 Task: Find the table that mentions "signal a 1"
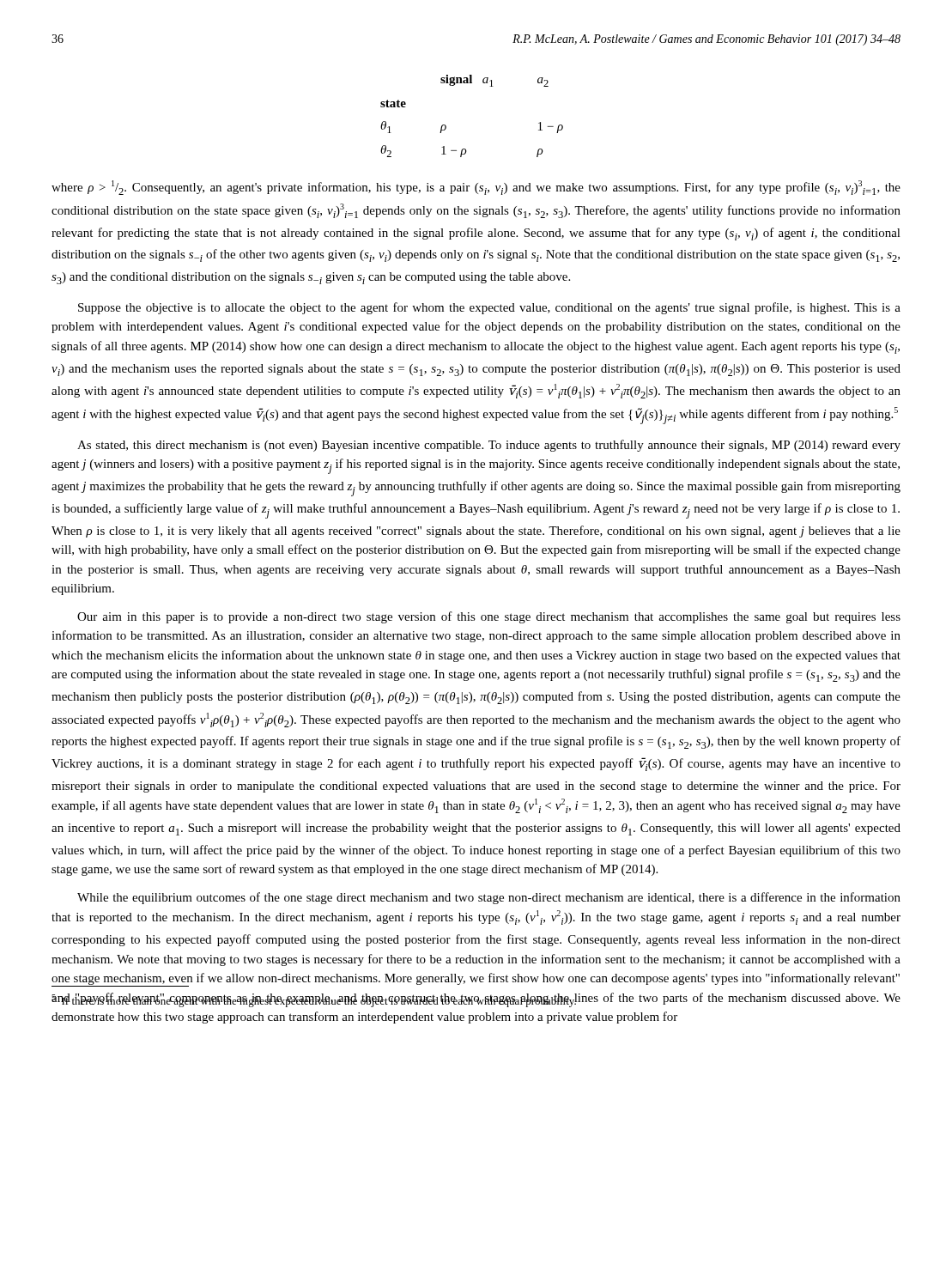click(x=476, y=116)
